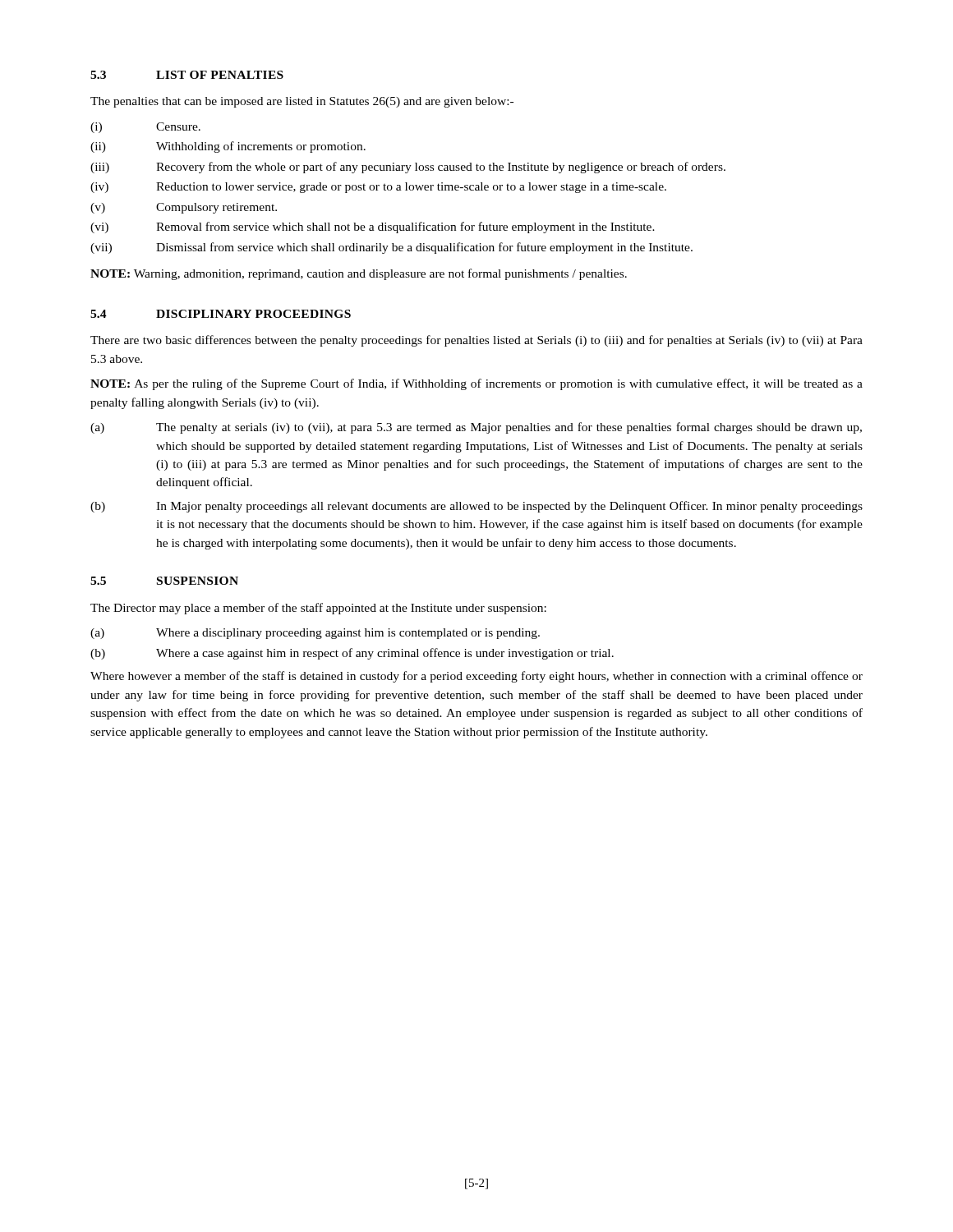Point to the element starting "(iii) Recovery from the whole"

pos(476,167)
